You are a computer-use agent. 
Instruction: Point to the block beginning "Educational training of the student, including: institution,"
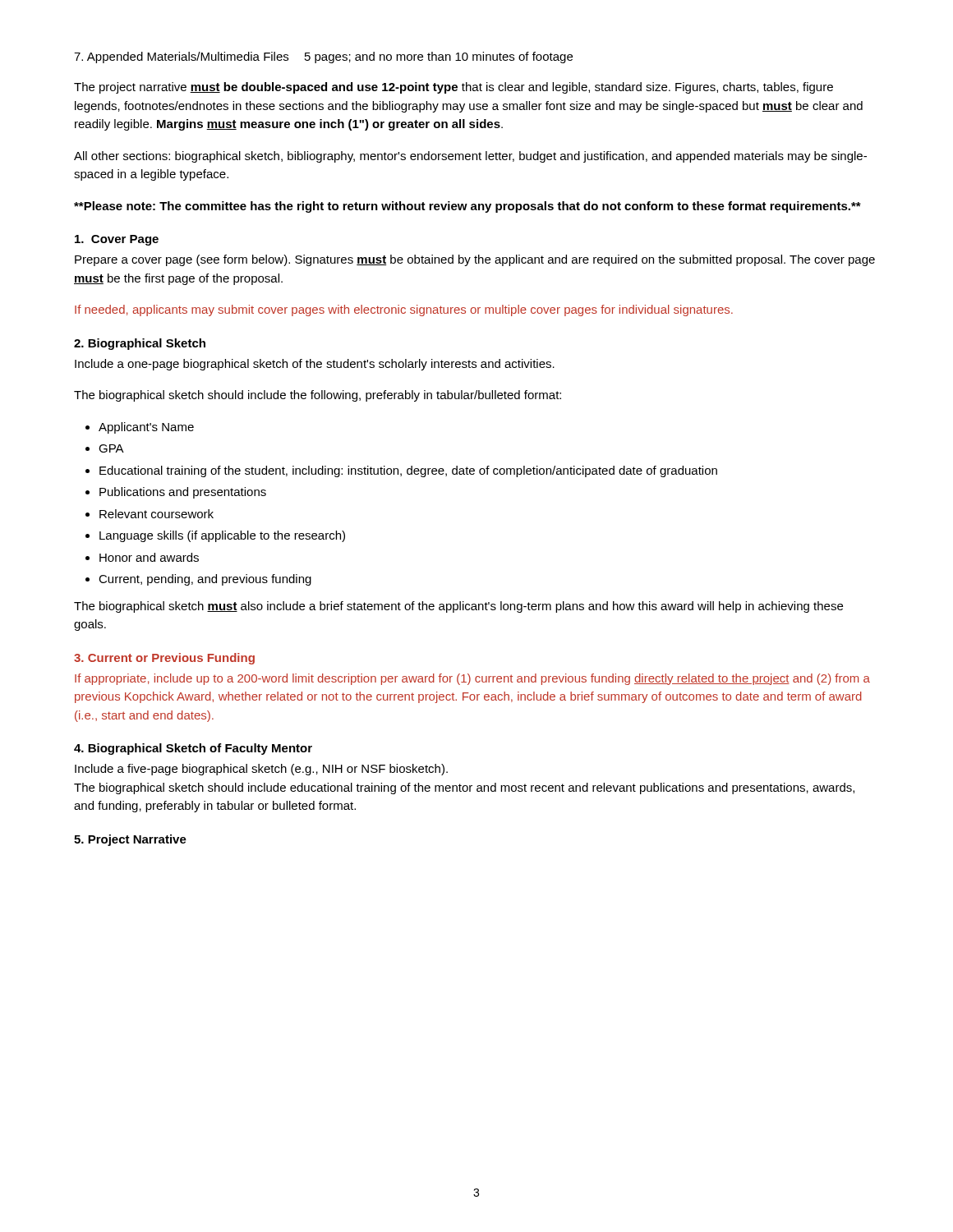click(408, 470)
